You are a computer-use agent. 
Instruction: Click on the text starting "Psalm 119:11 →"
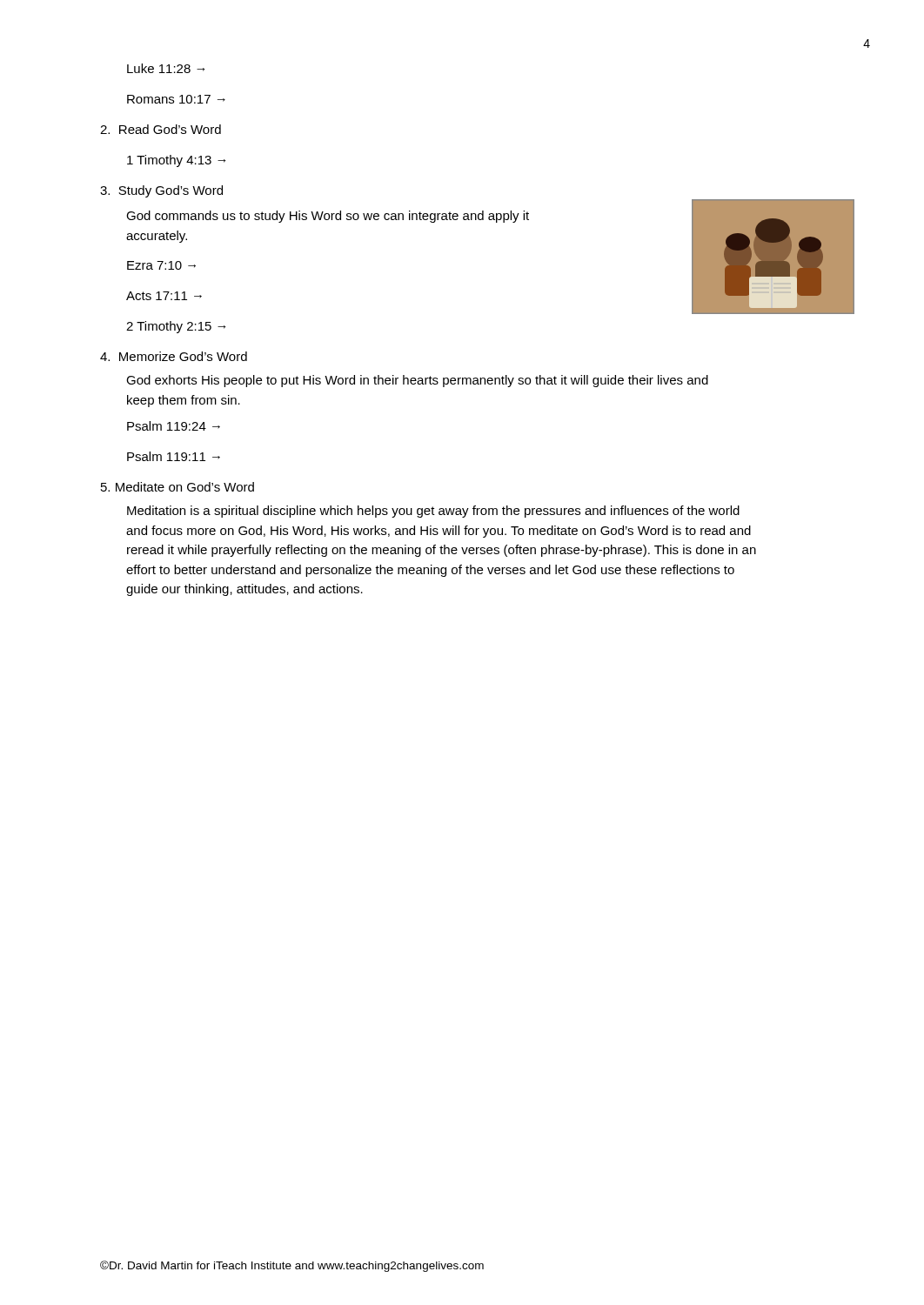coord(174,456)
